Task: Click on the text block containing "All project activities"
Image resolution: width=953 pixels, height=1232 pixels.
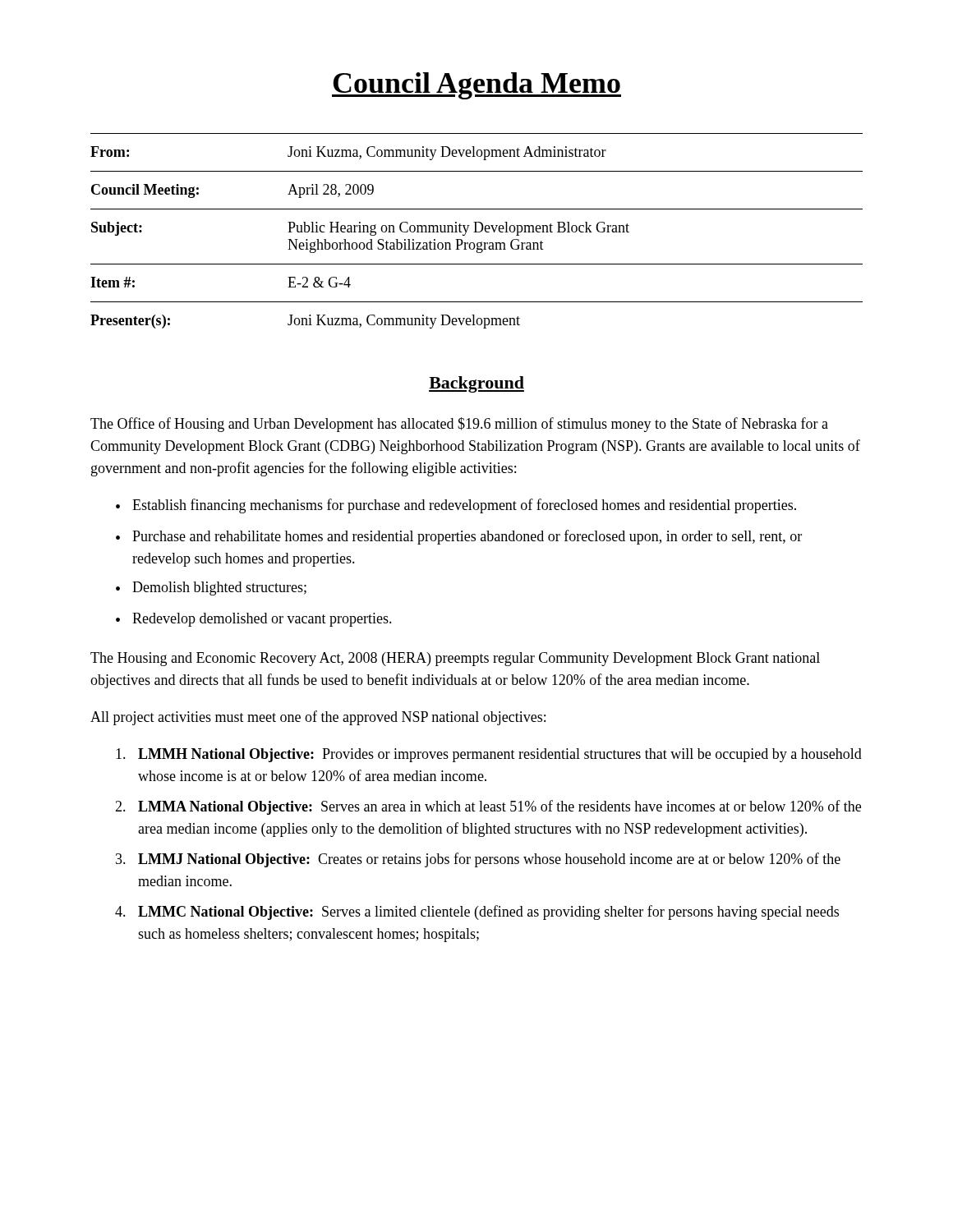Action: coord(319,717)
